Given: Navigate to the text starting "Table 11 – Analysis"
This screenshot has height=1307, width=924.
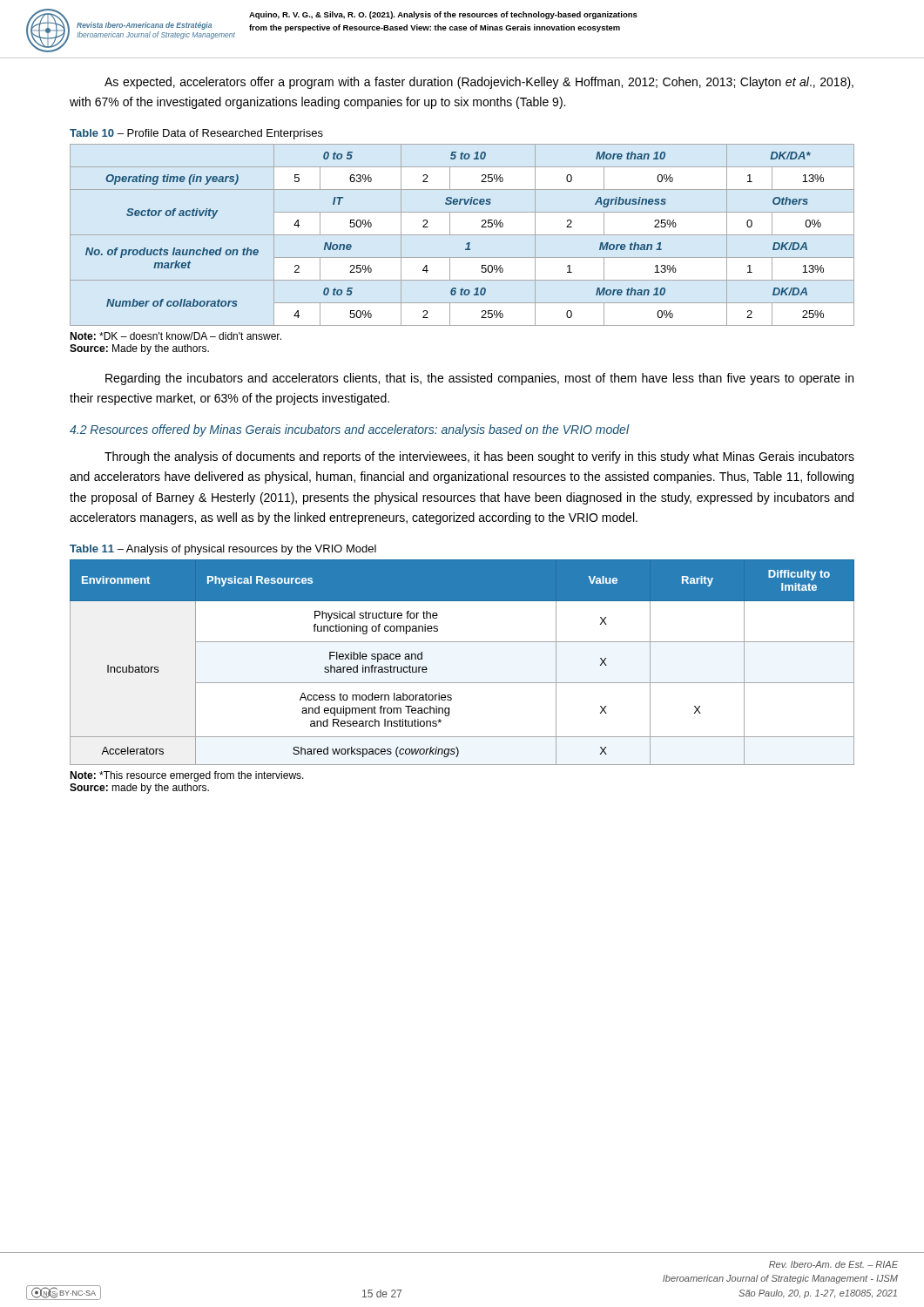Looking at the screenshot, I should (223, 548).
